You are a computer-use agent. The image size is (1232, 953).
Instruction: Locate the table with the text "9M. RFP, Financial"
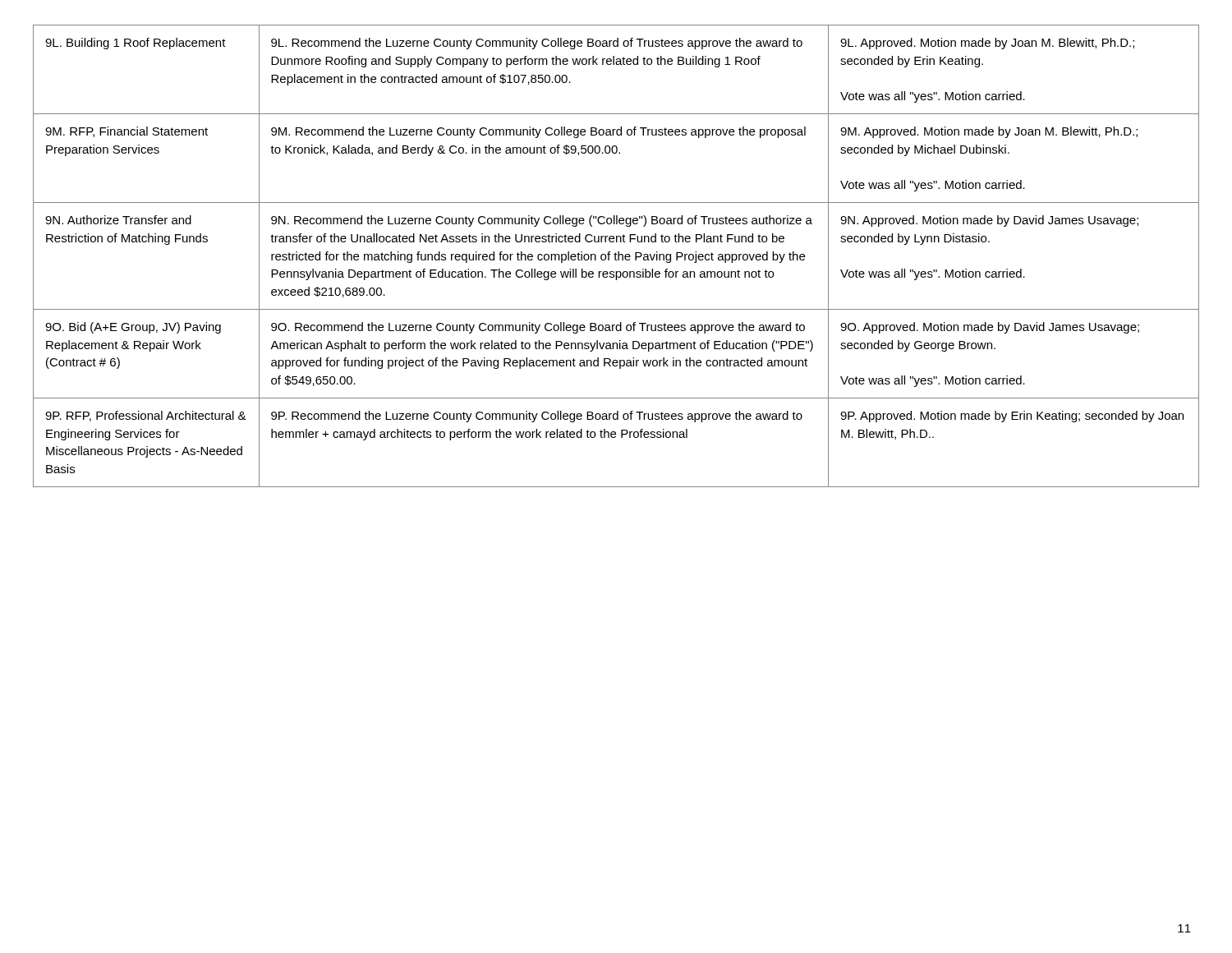pyautogui.click(x=616, y=256)
